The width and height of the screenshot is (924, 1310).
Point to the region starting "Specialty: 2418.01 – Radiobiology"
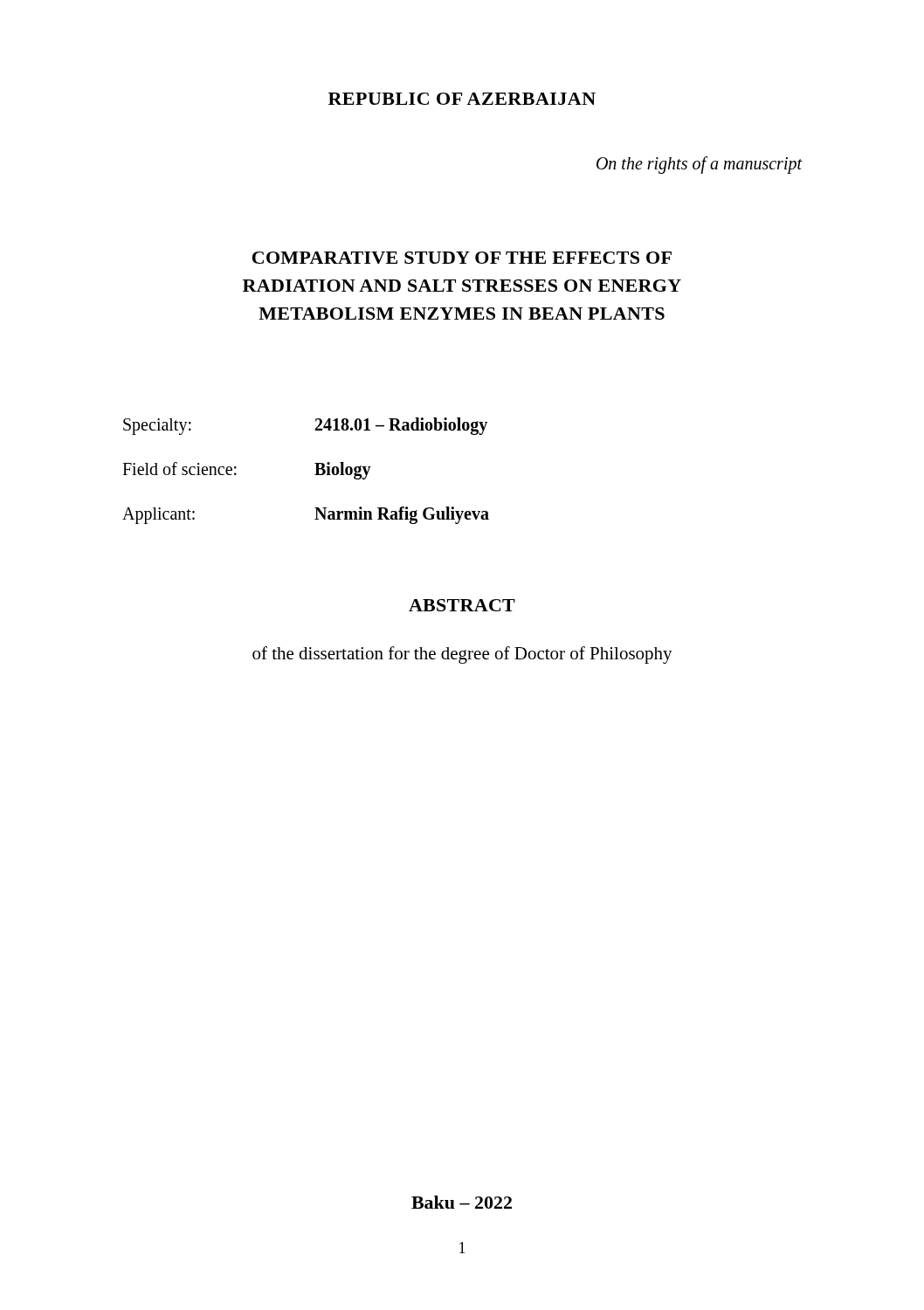click(305, 425)
